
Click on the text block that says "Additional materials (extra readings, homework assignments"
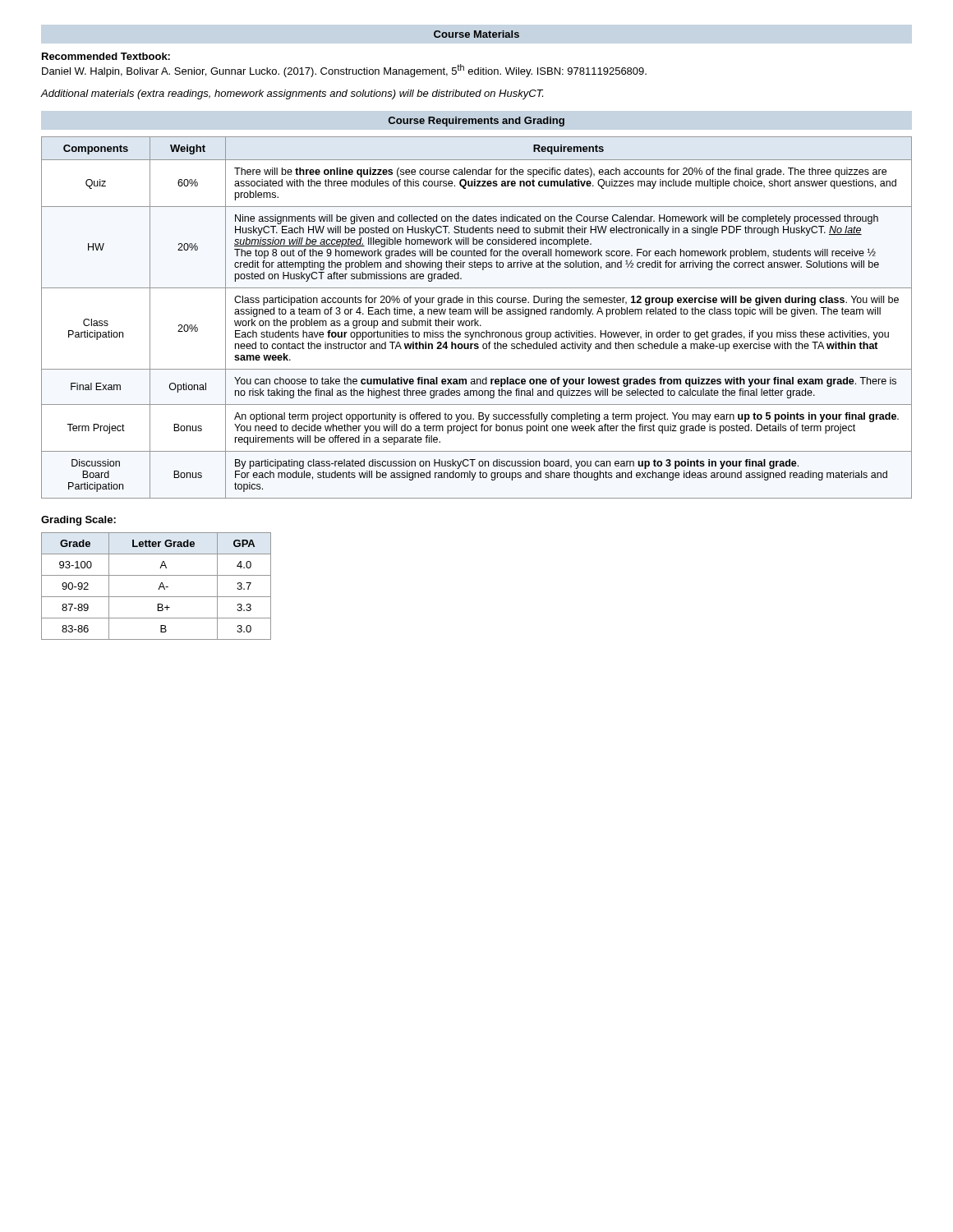[293, 94]
